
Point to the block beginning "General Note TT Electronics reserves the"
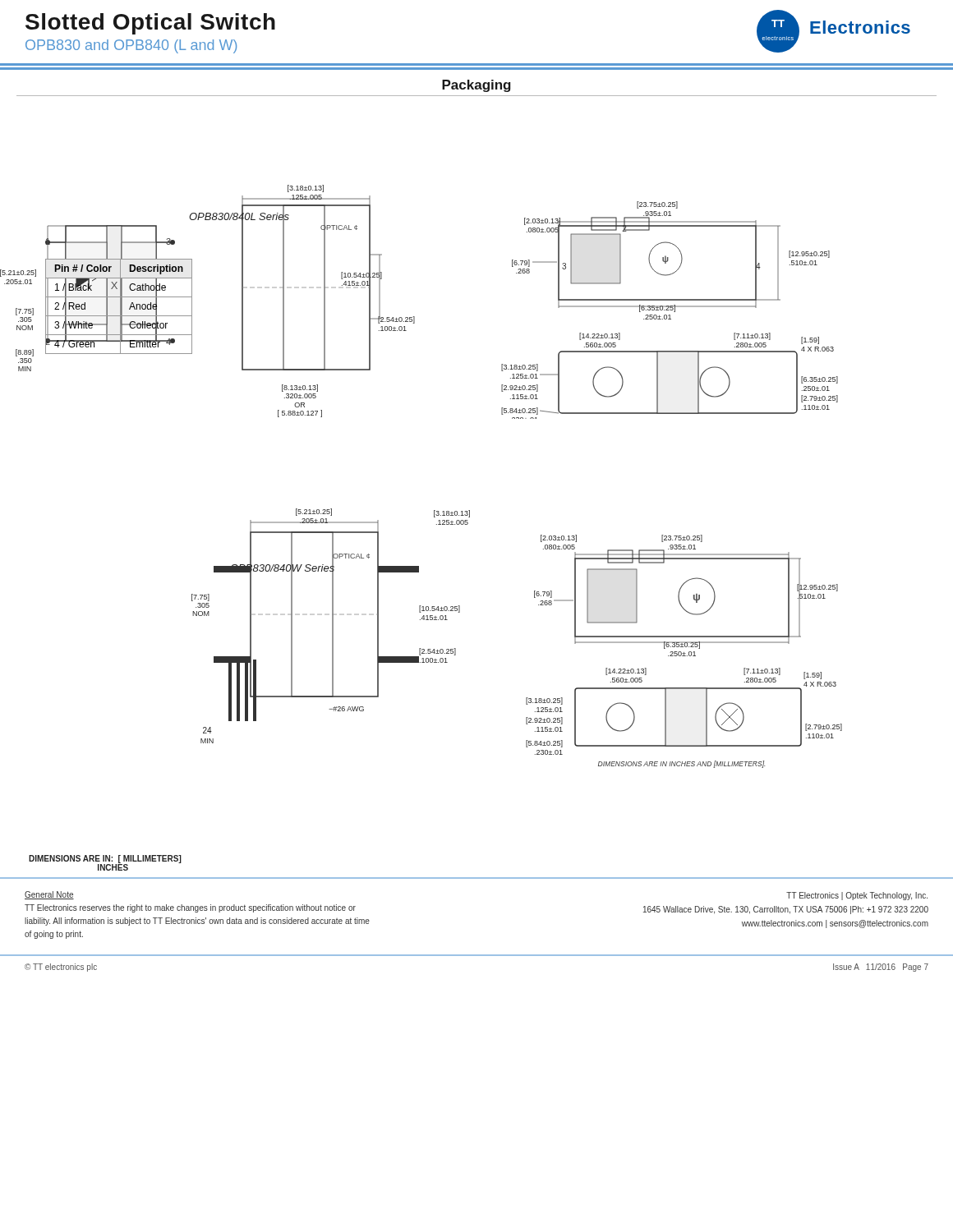click(197, 915)
